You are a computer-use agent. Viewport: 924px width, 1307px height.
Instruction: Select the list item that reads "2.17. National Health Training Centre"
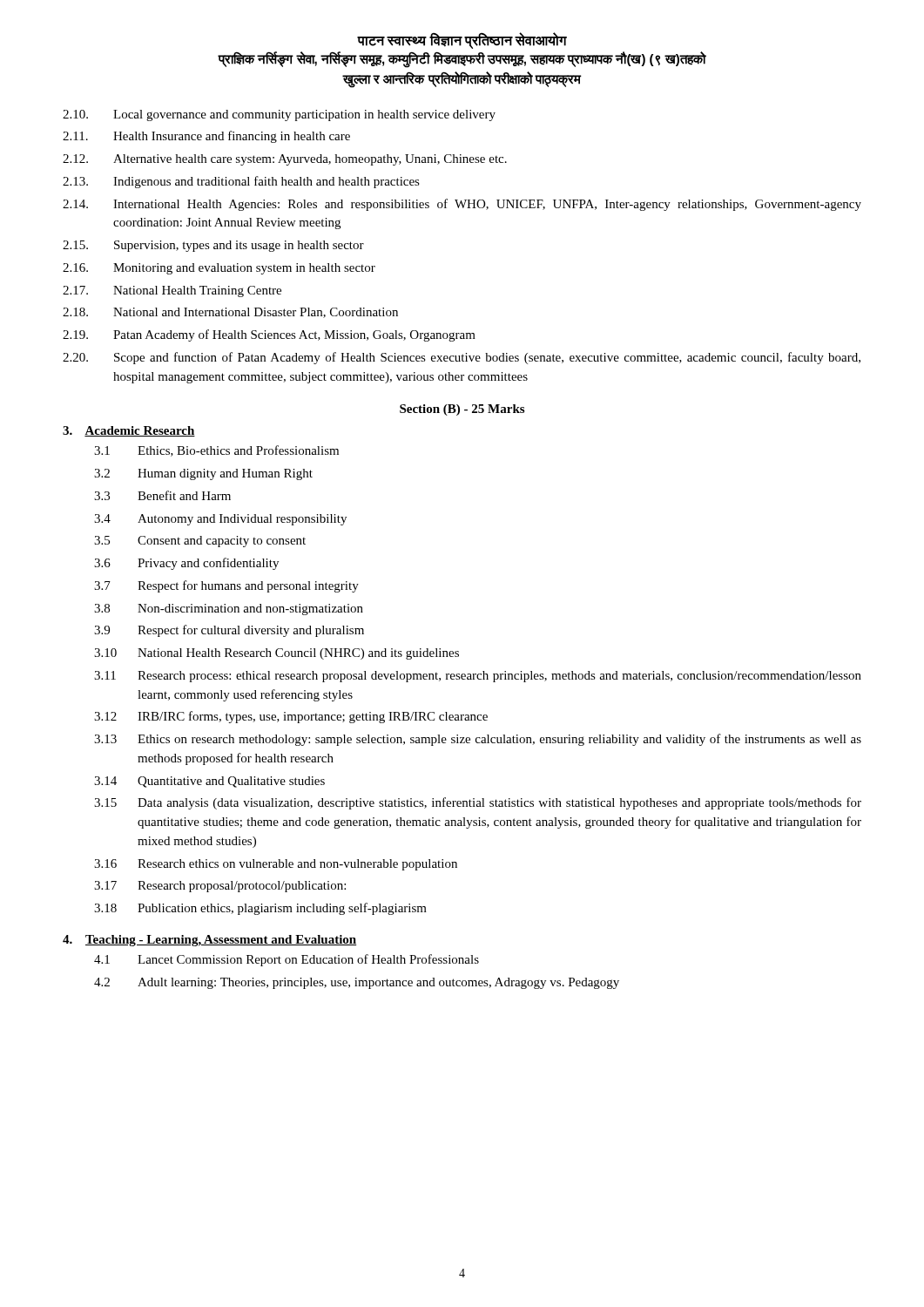172,291
